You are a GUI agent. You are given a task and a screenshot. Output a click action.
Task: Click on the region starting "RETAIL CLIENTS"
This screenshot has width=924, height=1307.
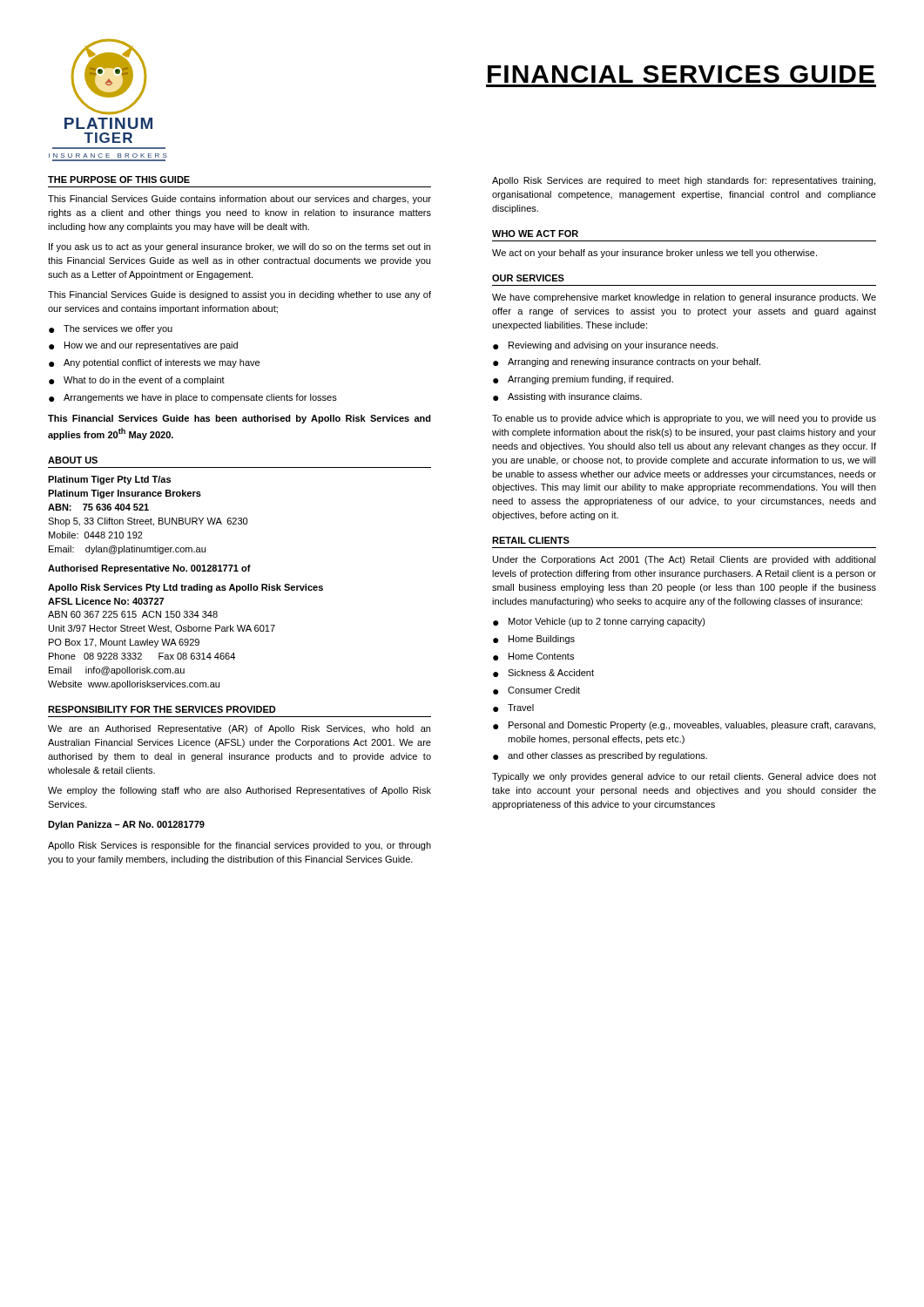[x=531, y=540]
